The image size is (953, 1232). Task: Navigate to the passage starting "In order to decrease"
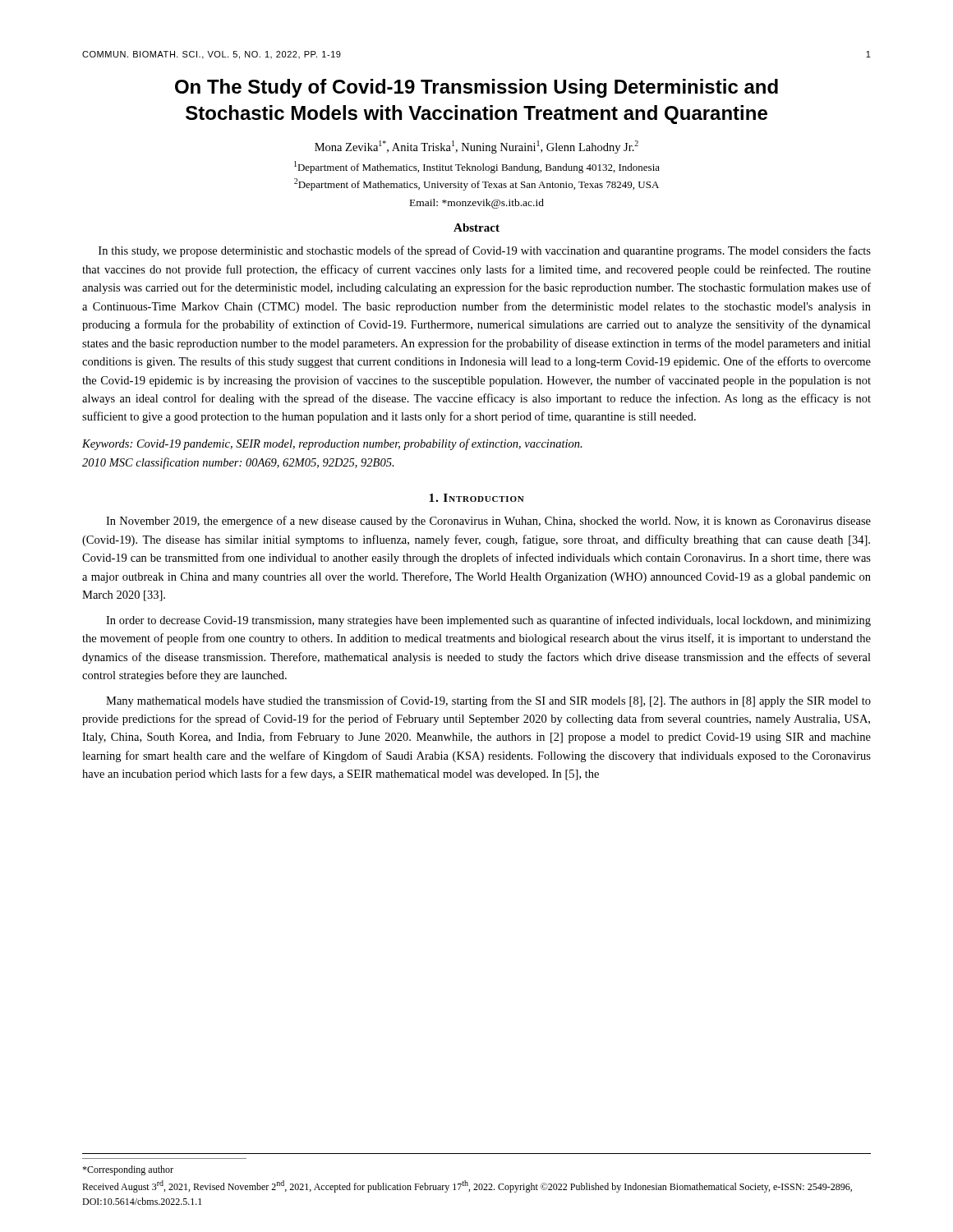476,648
